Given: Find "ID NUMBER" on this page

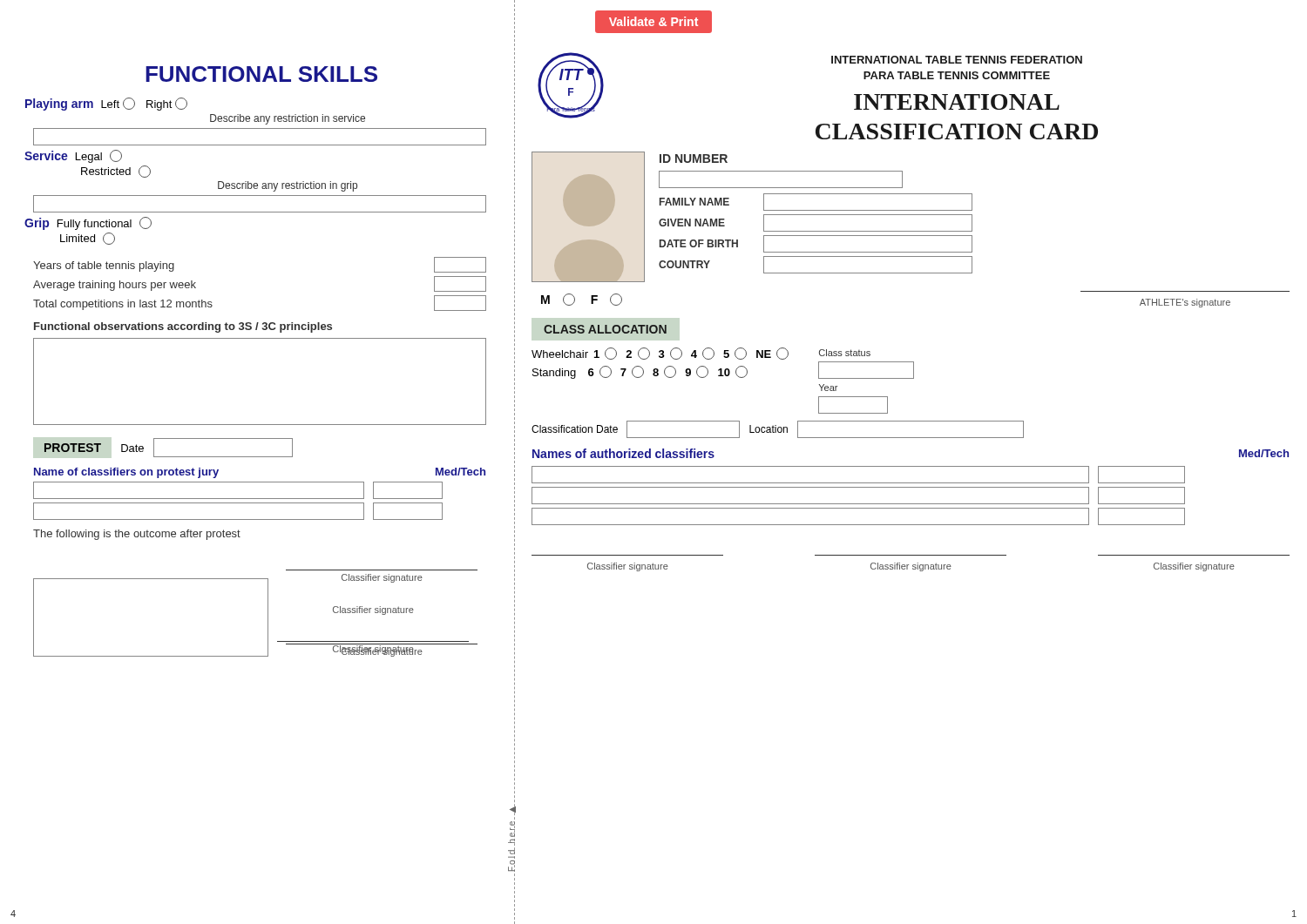Looking at the screenshot, I should (x=693, y=158).
